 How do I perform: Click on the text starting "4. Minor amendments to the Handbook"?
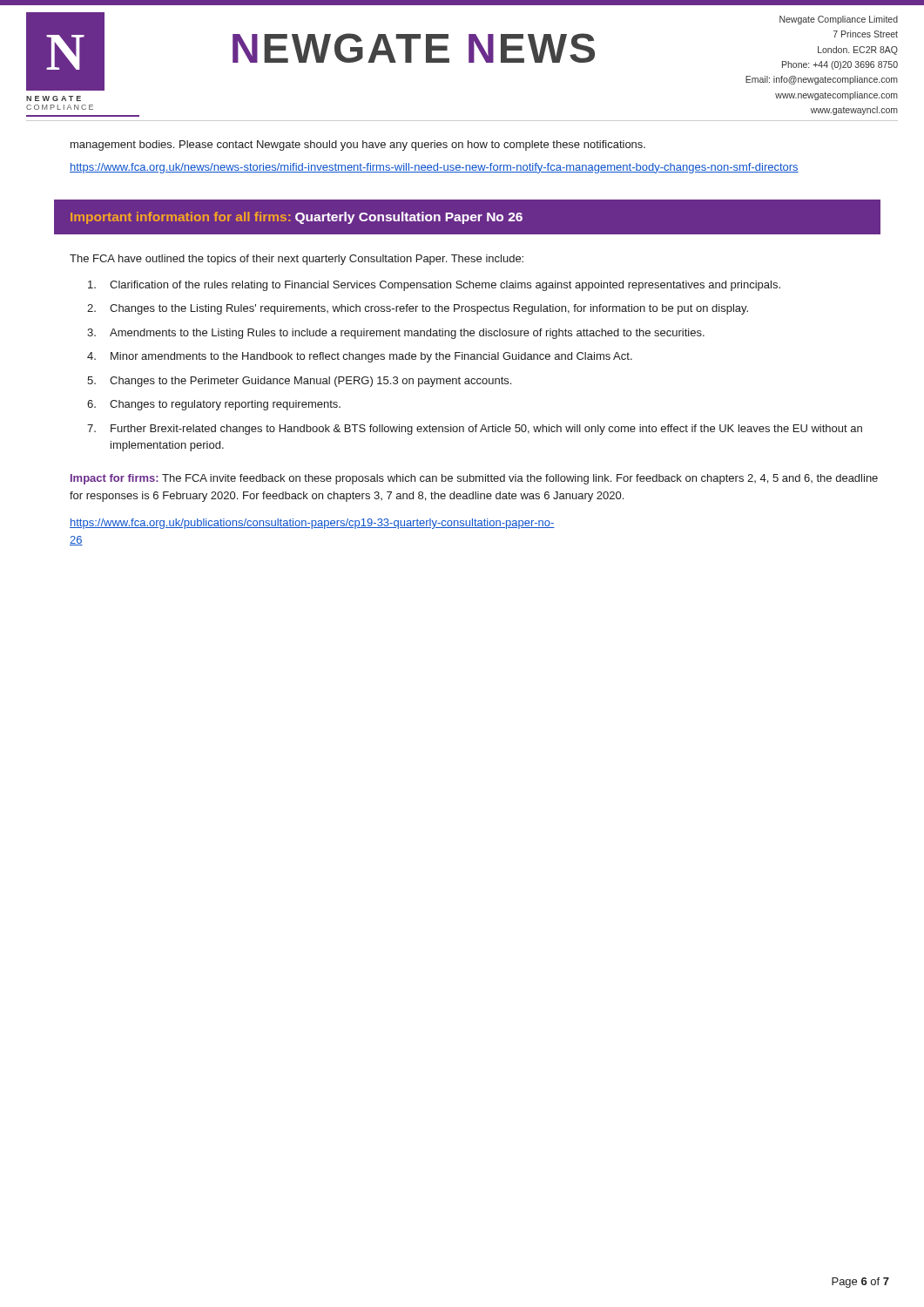click(484, 356)
